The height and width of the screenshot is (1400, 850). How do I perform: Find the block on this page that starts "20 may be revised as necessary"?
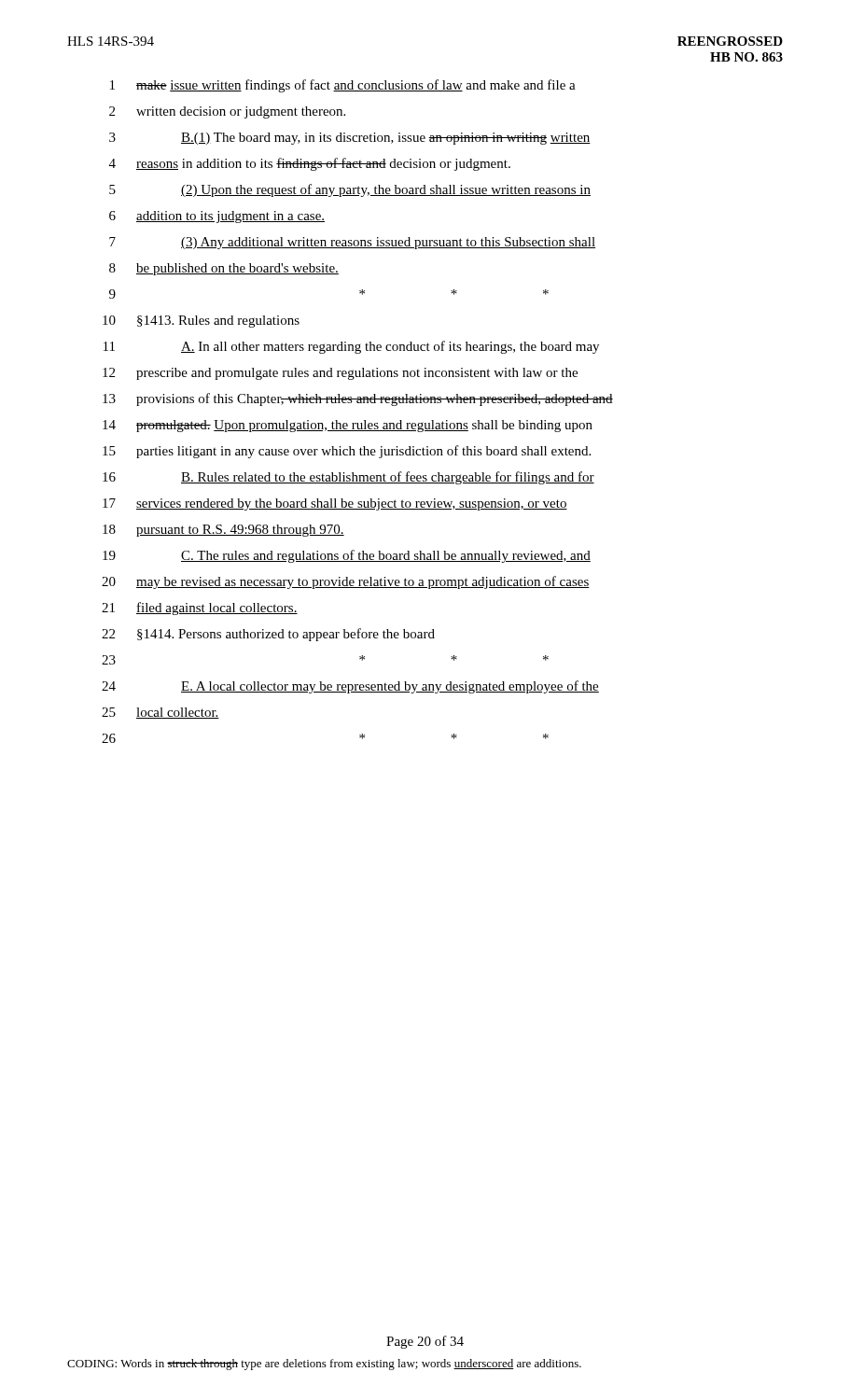pos(425,582)
